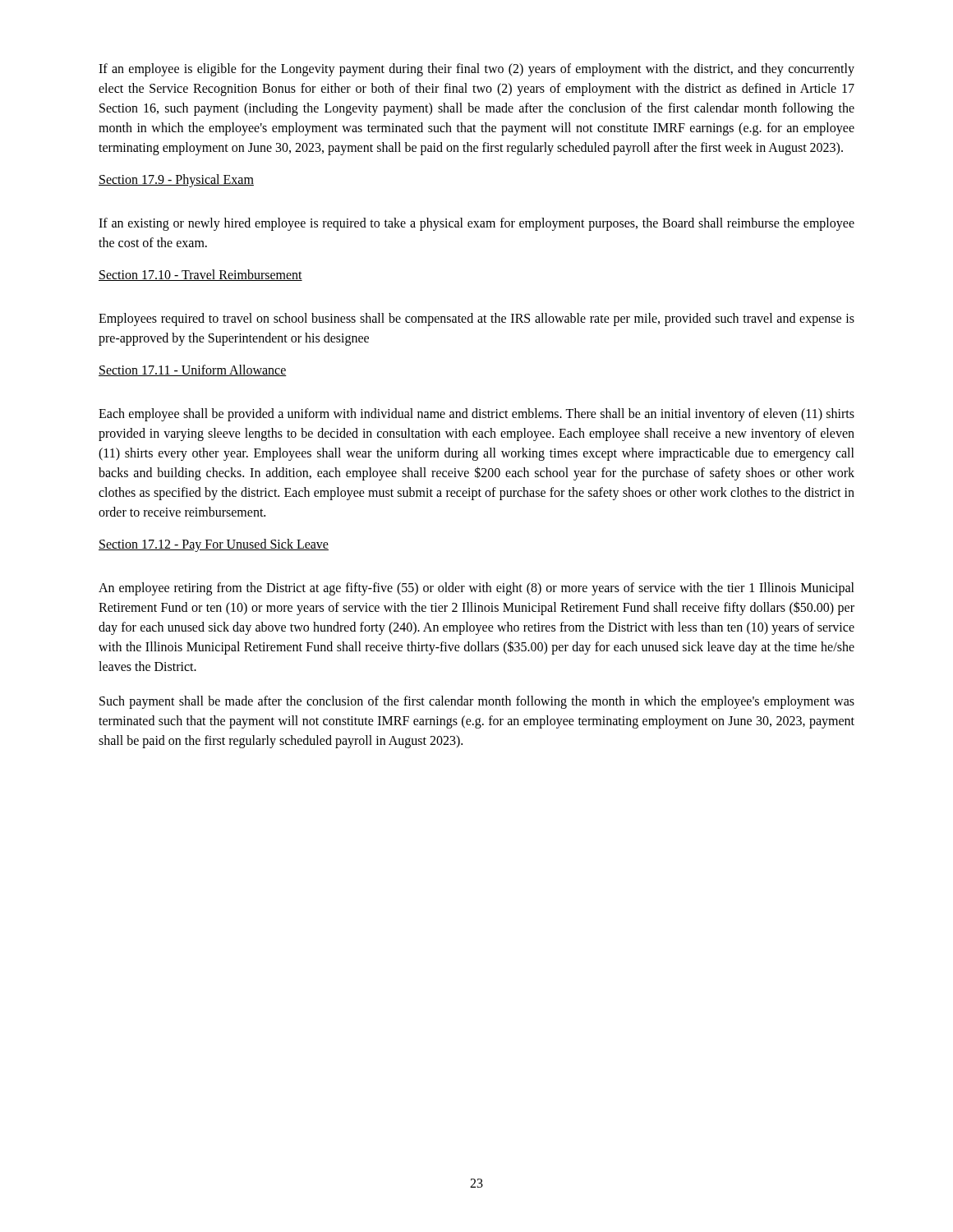Find "Section 17.11 - Uniform Allowance" on this page
Image resolution: width=953 pixels, height=1232 pixels.
click(192, 370)
